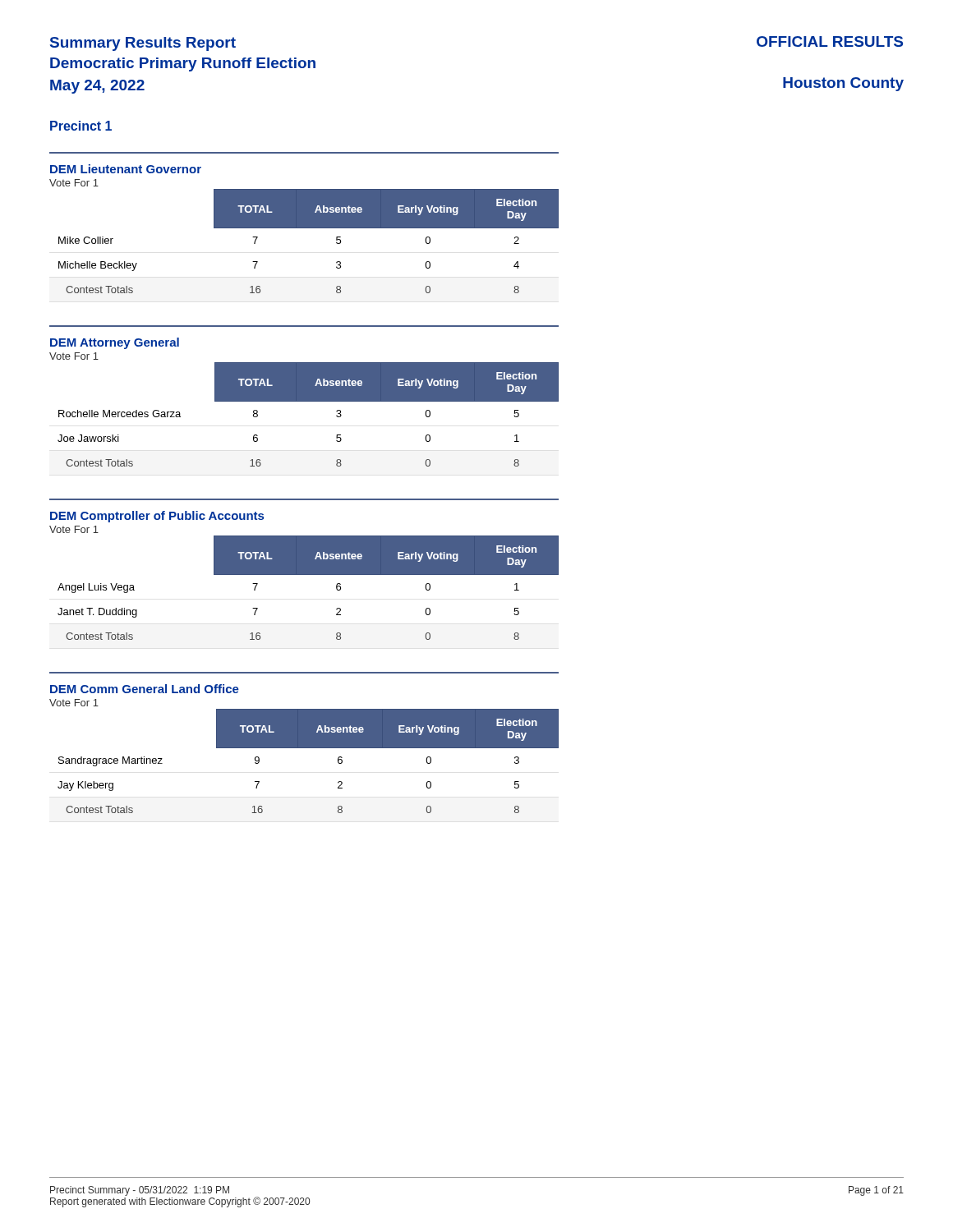953x1232 pixels.
Task: Where does it say "OFFICIAL RESULTS Houston County"?
Action: coord(830,41)
